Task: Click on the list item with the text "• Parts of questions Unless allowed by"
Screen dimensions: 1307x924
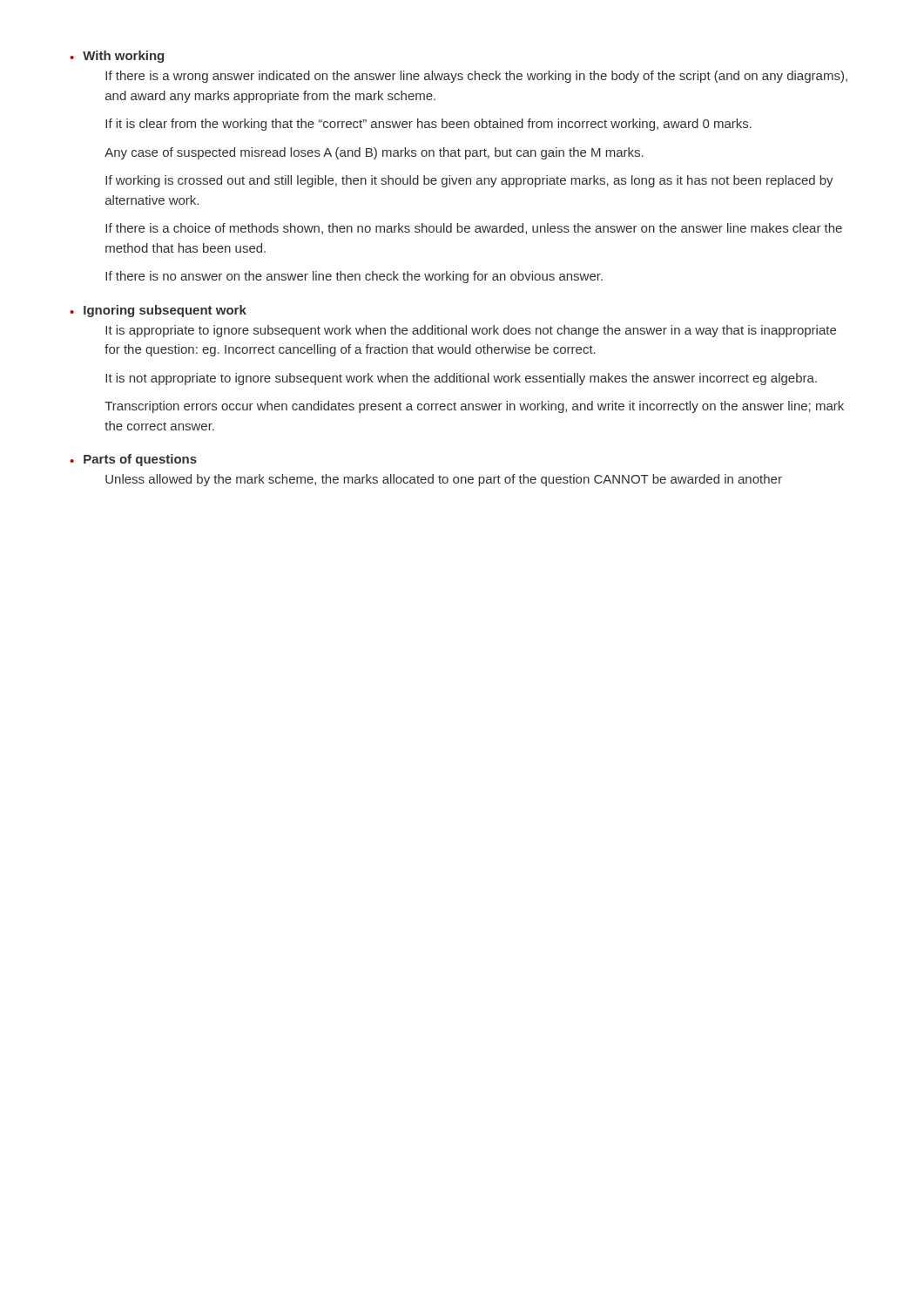Action: [x=462, y=470]
